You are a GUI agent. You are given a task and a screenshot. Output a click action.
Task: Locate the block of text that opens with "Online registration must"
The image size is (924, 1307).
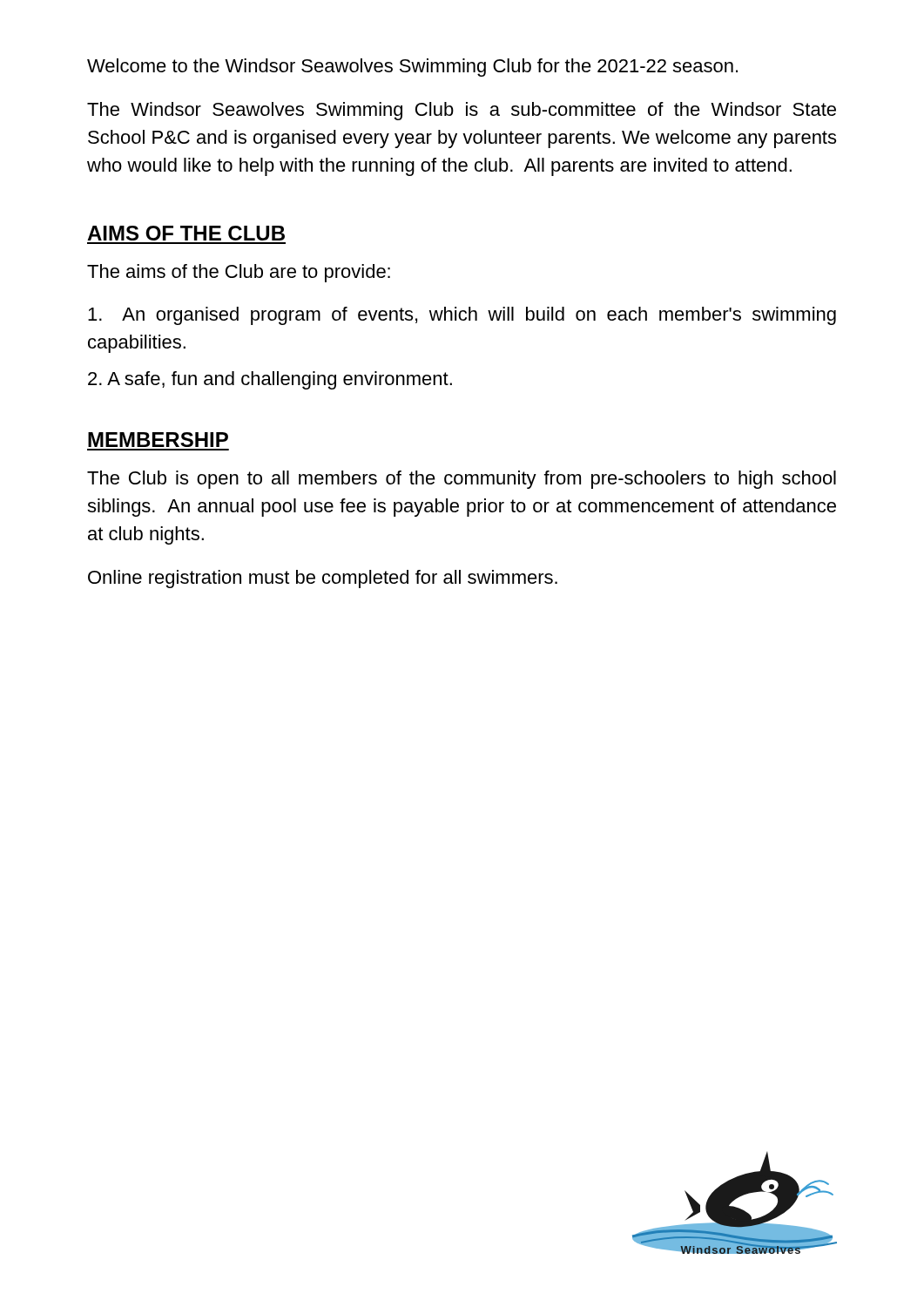tap(323, 577)
